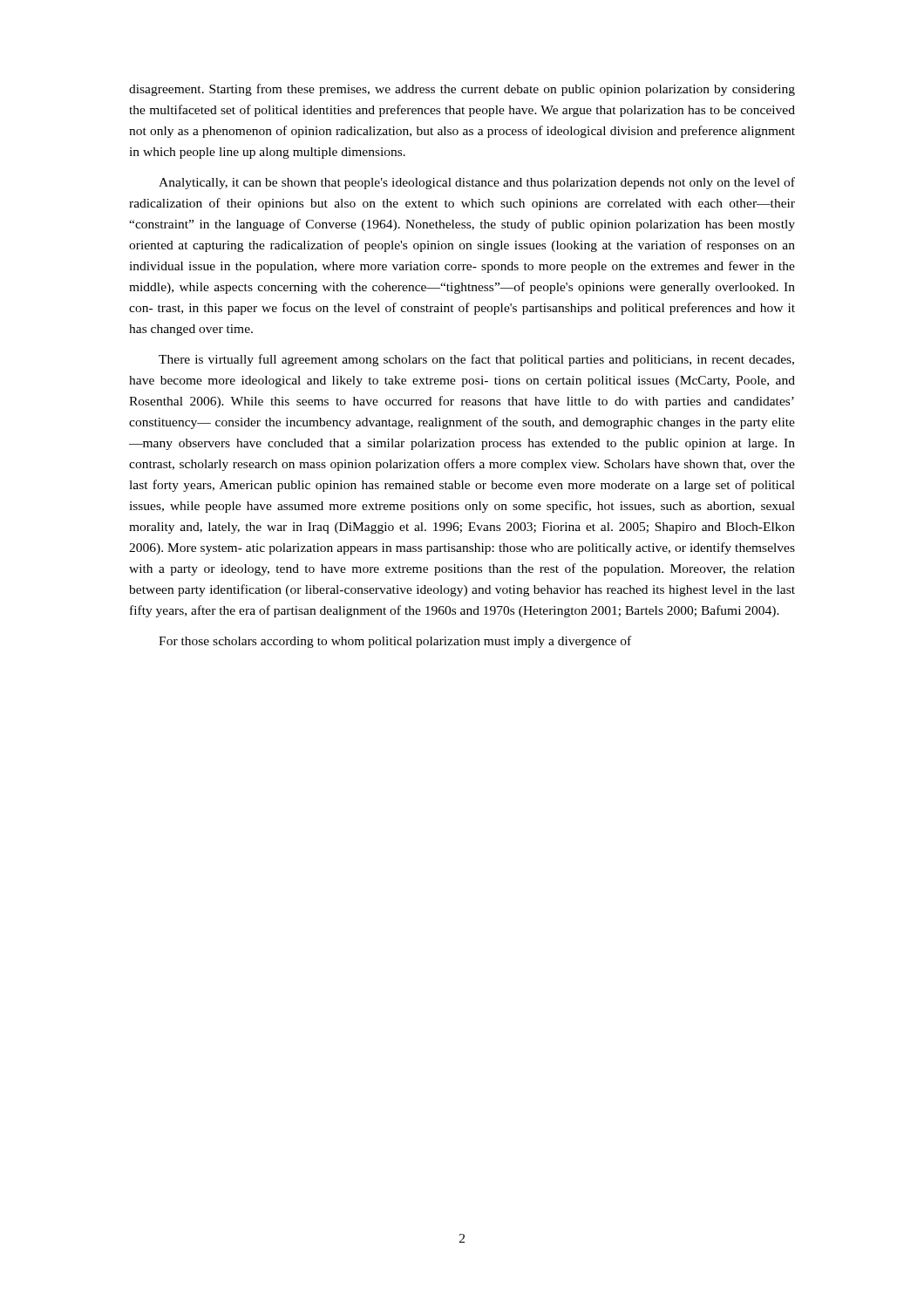The height and width of the screenshot is (1308, 924).
Task: Select the region starting "For those scholars according to whom political polarization"
Action: [395, 640]
